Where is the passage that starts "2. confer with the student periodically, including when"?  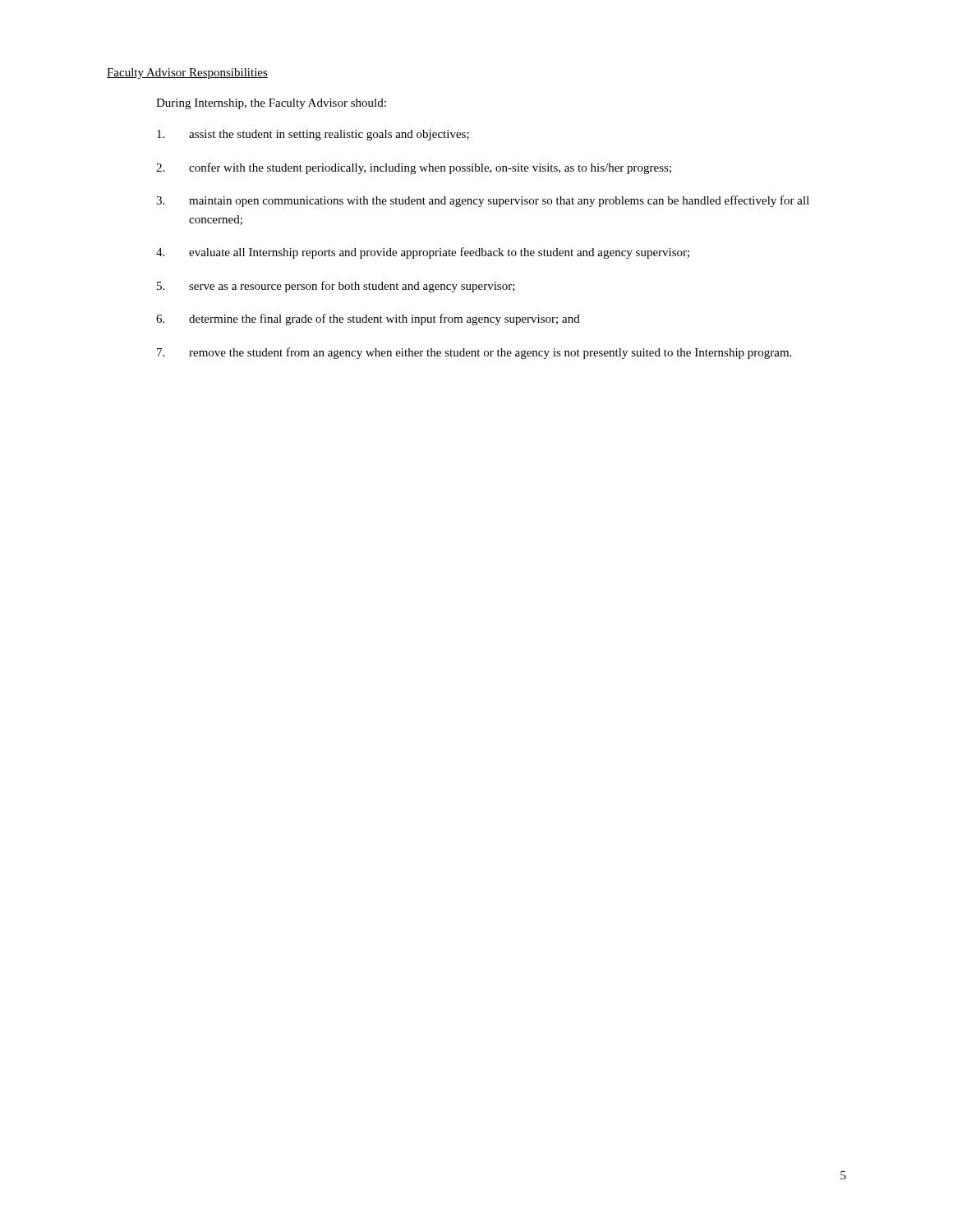[501, 167]
